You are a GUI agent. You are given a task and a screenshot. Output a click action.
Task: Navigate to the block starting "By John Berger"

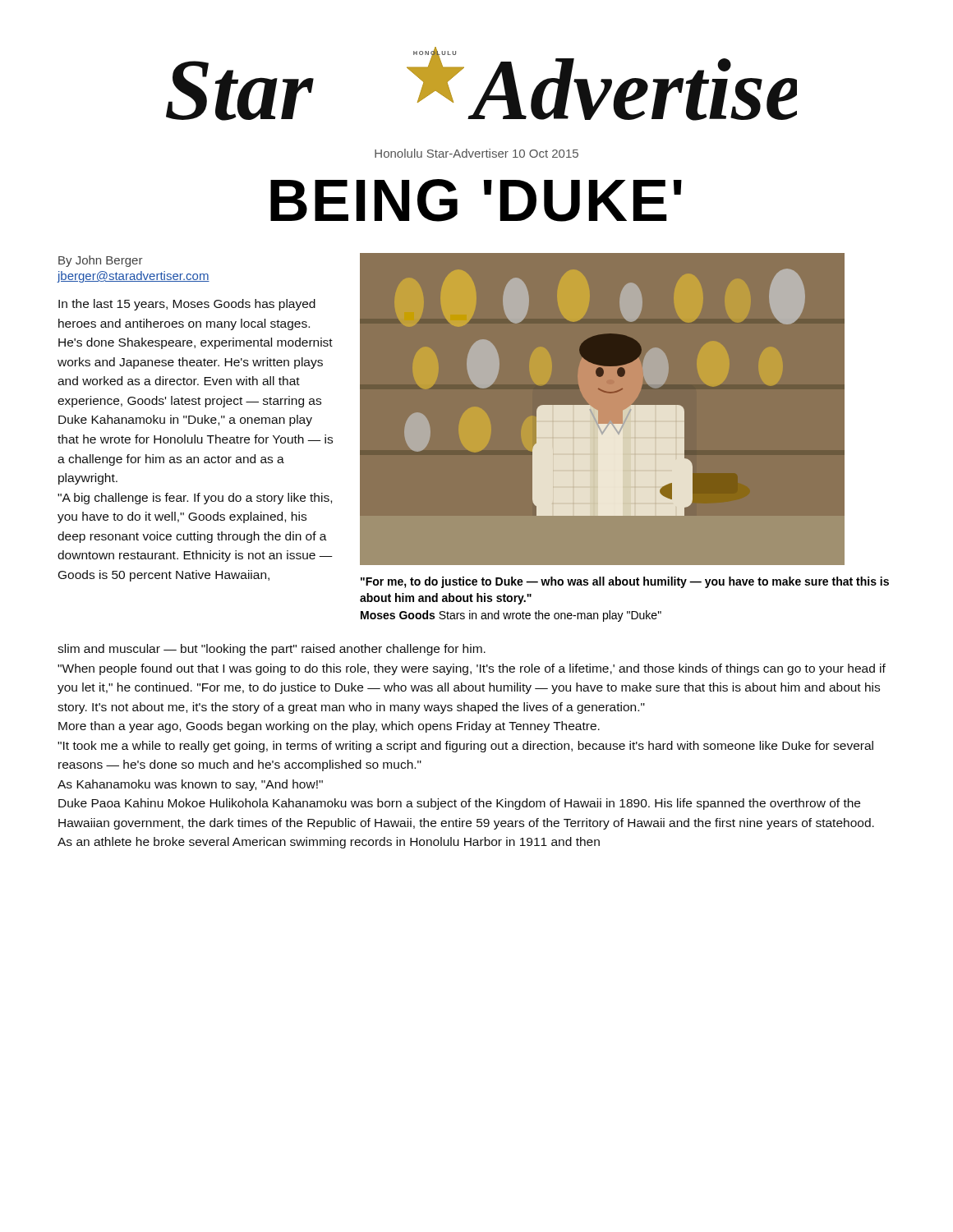[x=100, y=260]
